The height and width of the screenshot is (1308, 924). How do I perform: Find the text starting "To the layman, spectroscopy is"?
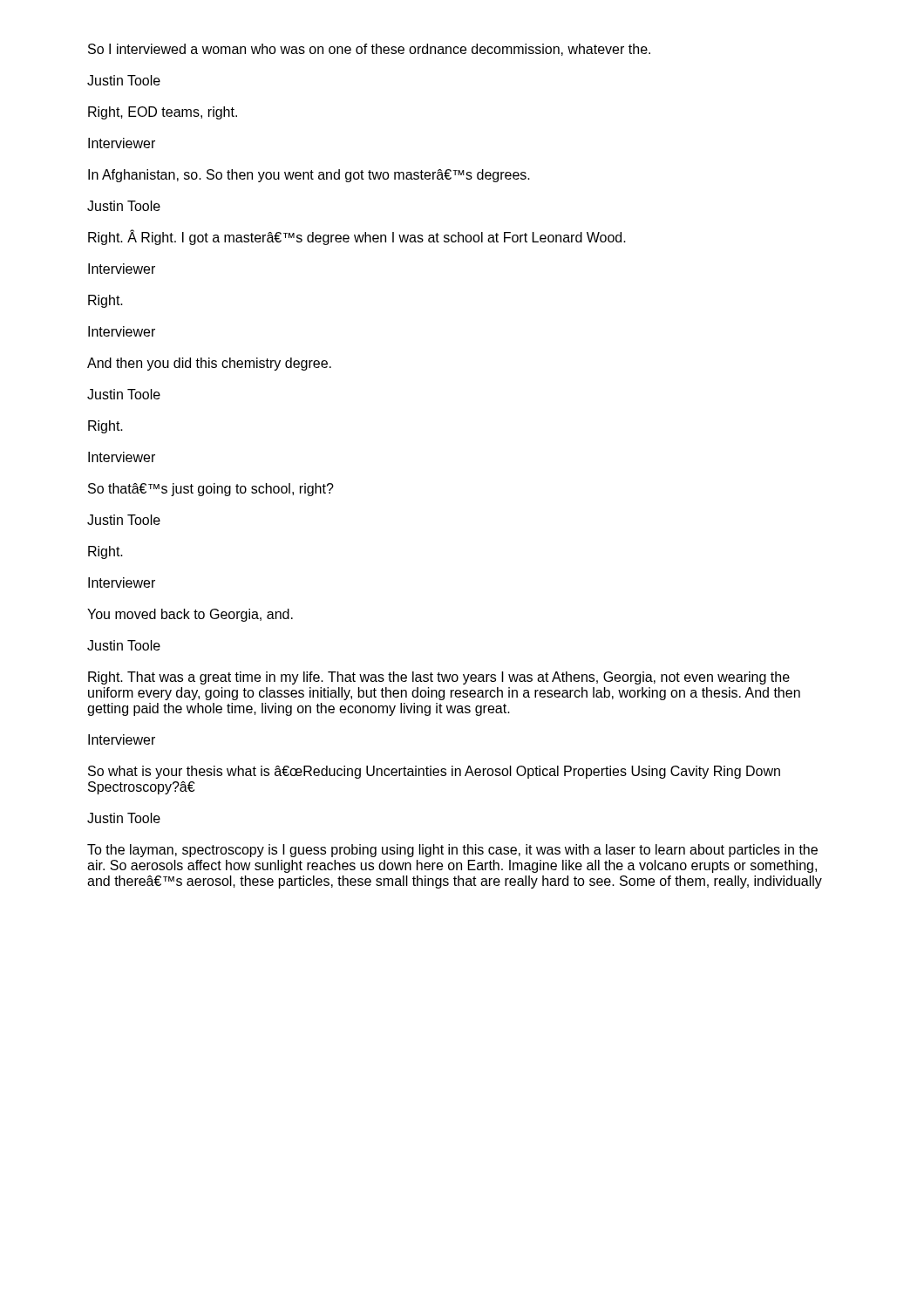point(454,865)
